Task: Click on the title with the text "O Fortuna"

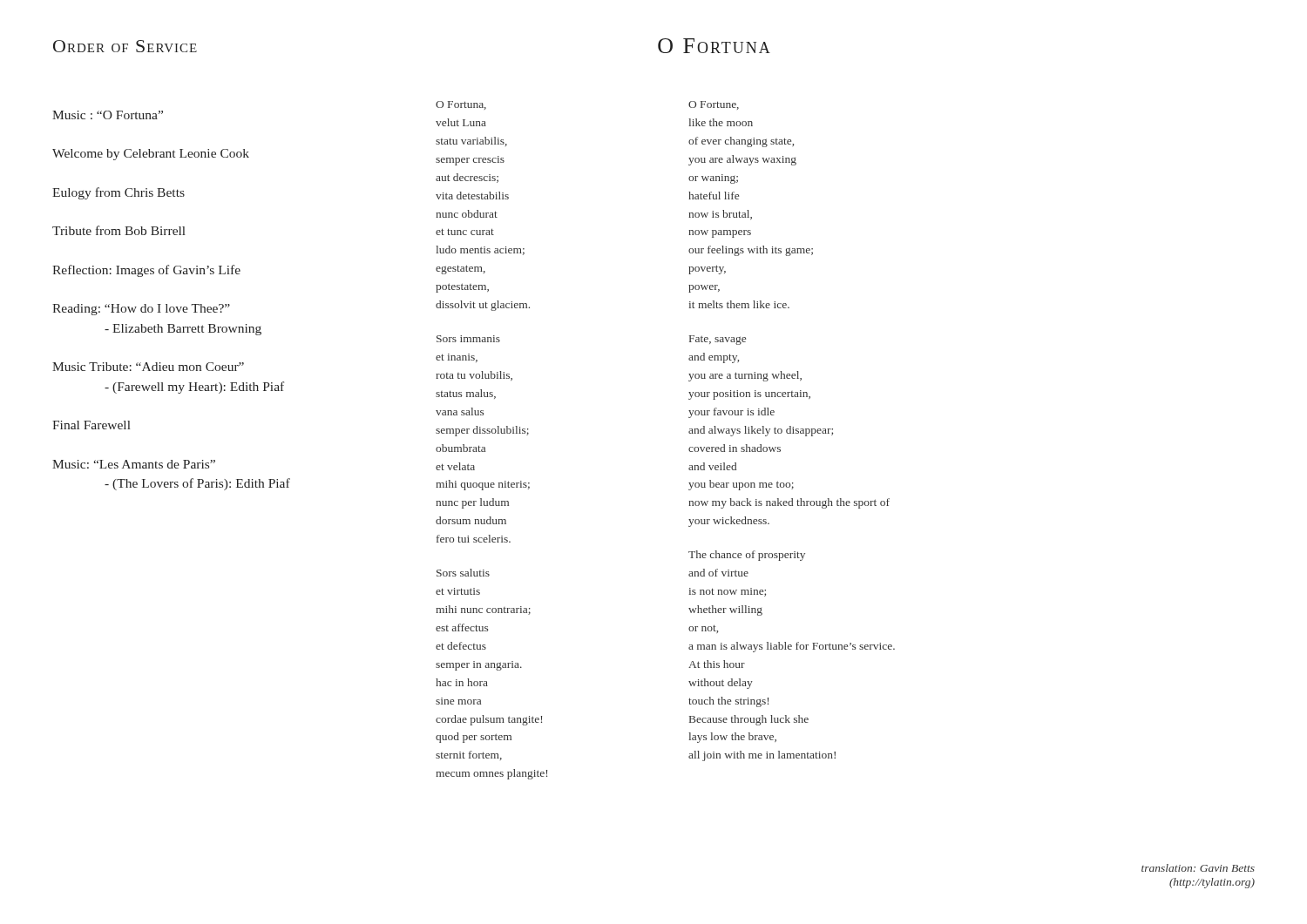Action: click(x=715, y=46)
